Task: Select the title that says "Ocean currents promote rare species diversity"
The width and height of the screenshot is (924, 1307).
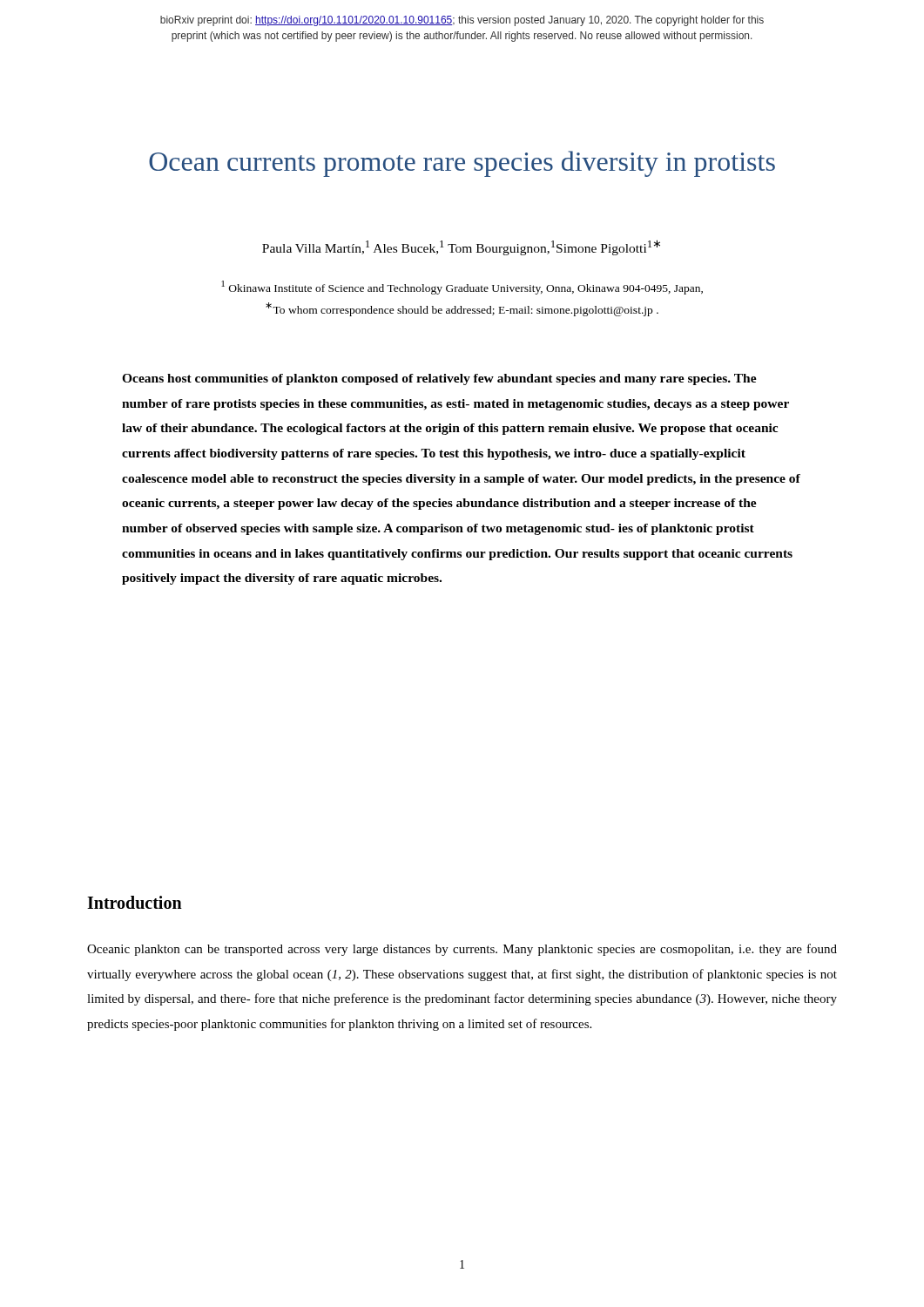Action: 462,162
